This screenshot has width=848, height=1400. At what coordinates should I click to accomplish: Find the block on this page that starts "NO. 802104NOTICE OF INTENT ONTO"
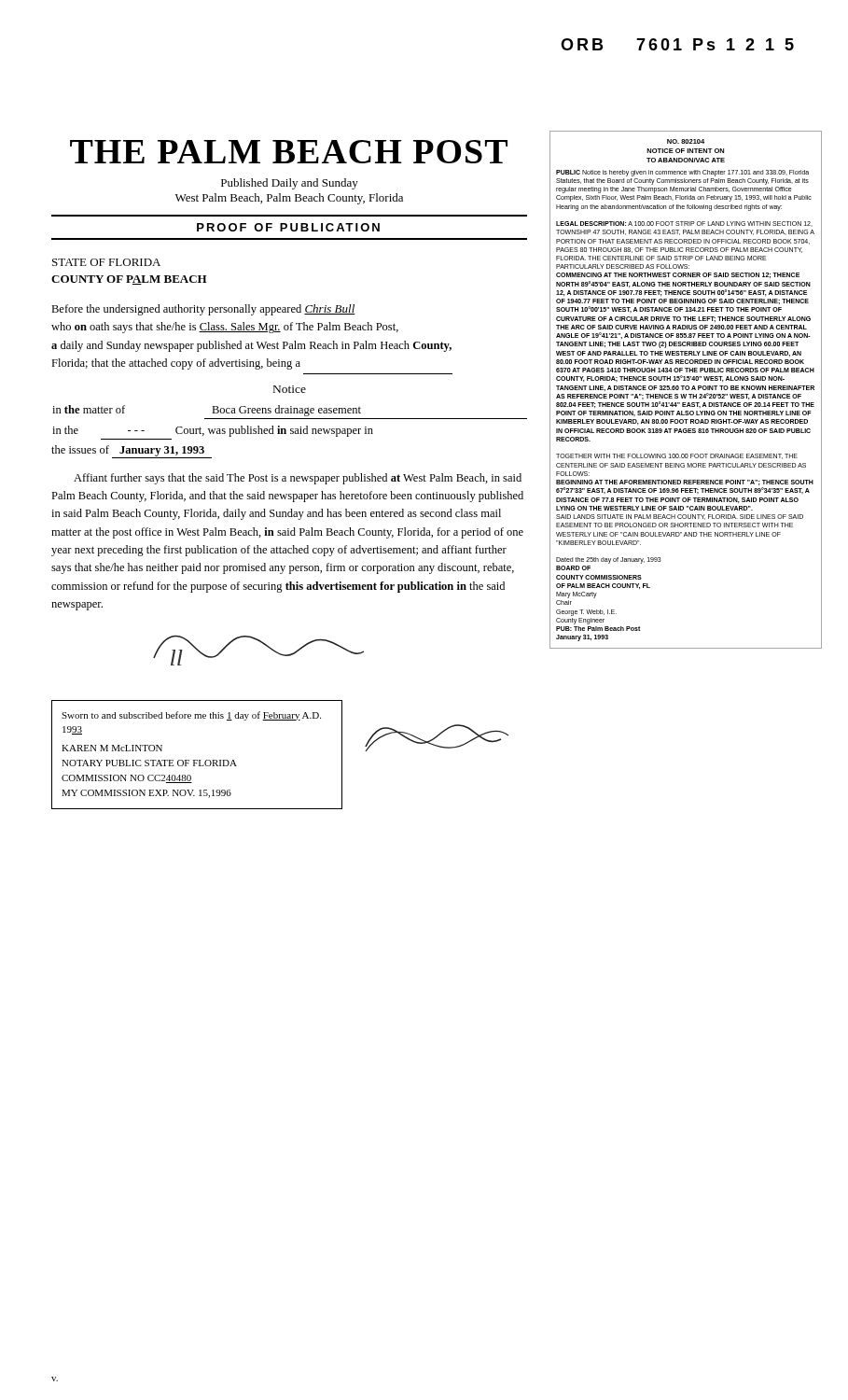coord(686,389)
